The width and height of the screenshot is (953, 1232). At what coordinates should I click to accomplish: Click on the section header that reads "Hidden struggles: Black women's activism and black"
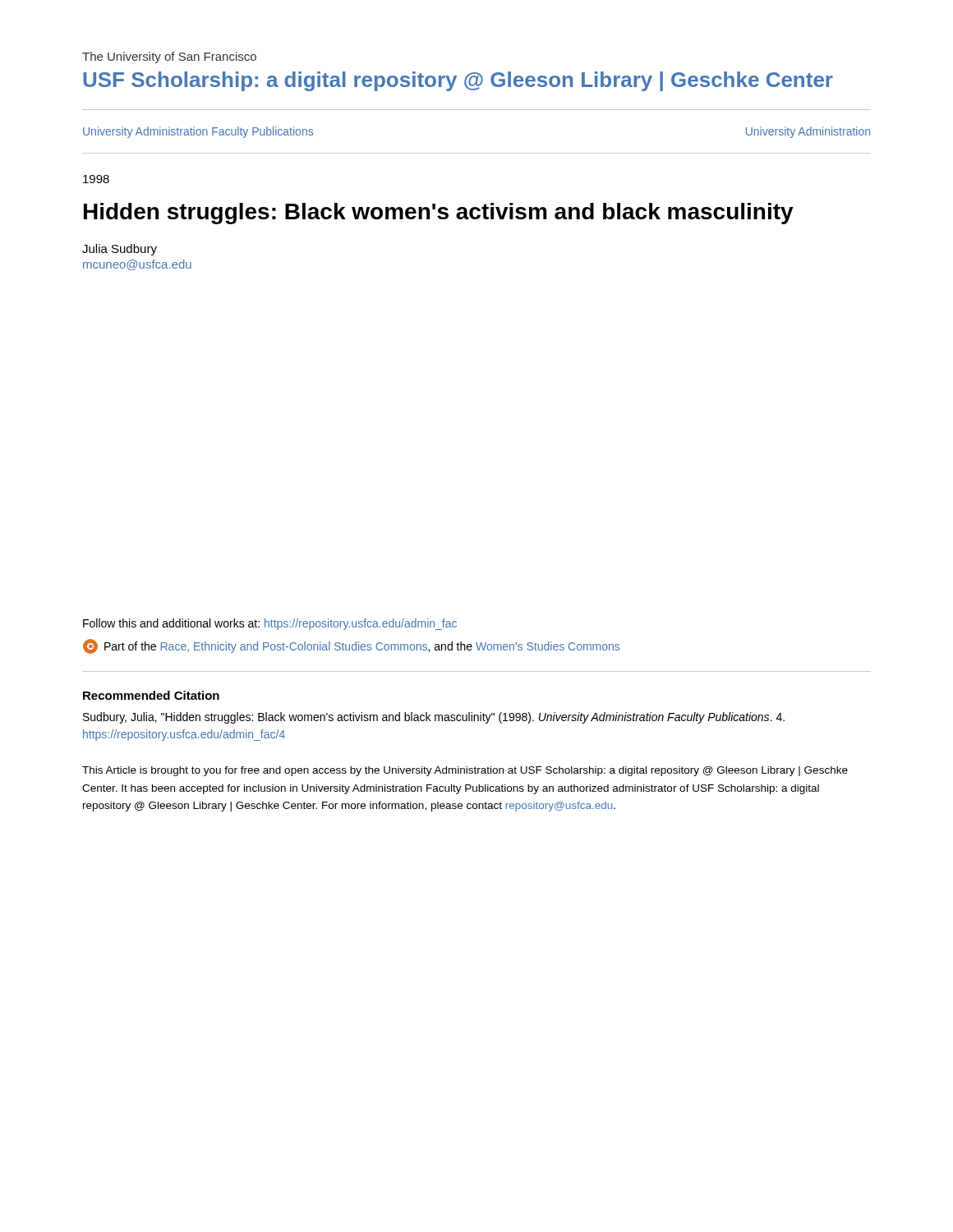438,211
